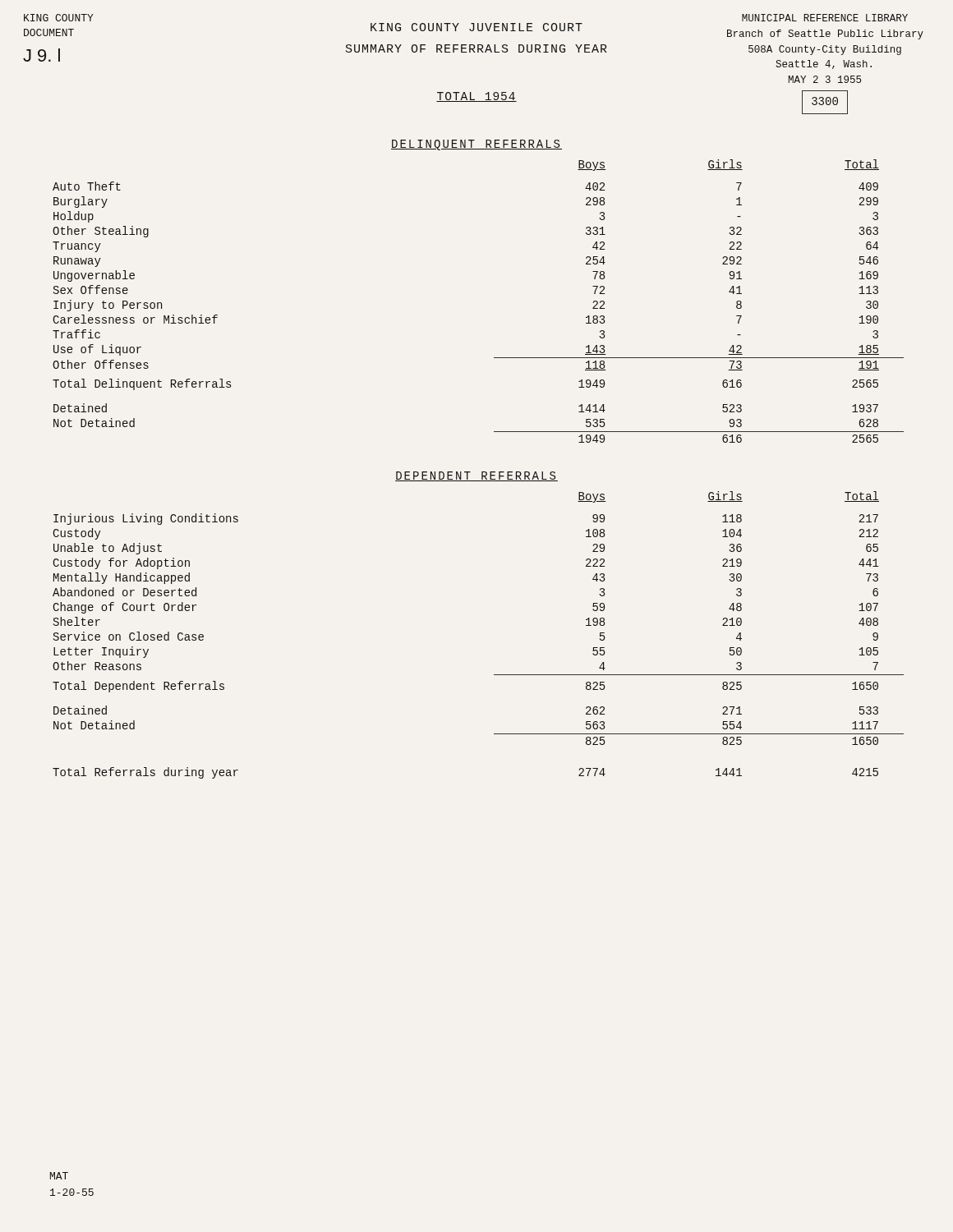The width and height of the screenshot is (953, 1232).
Task: Point to "TOTAL 1954"
Action: pyautogui.click(x=476, y=97)
